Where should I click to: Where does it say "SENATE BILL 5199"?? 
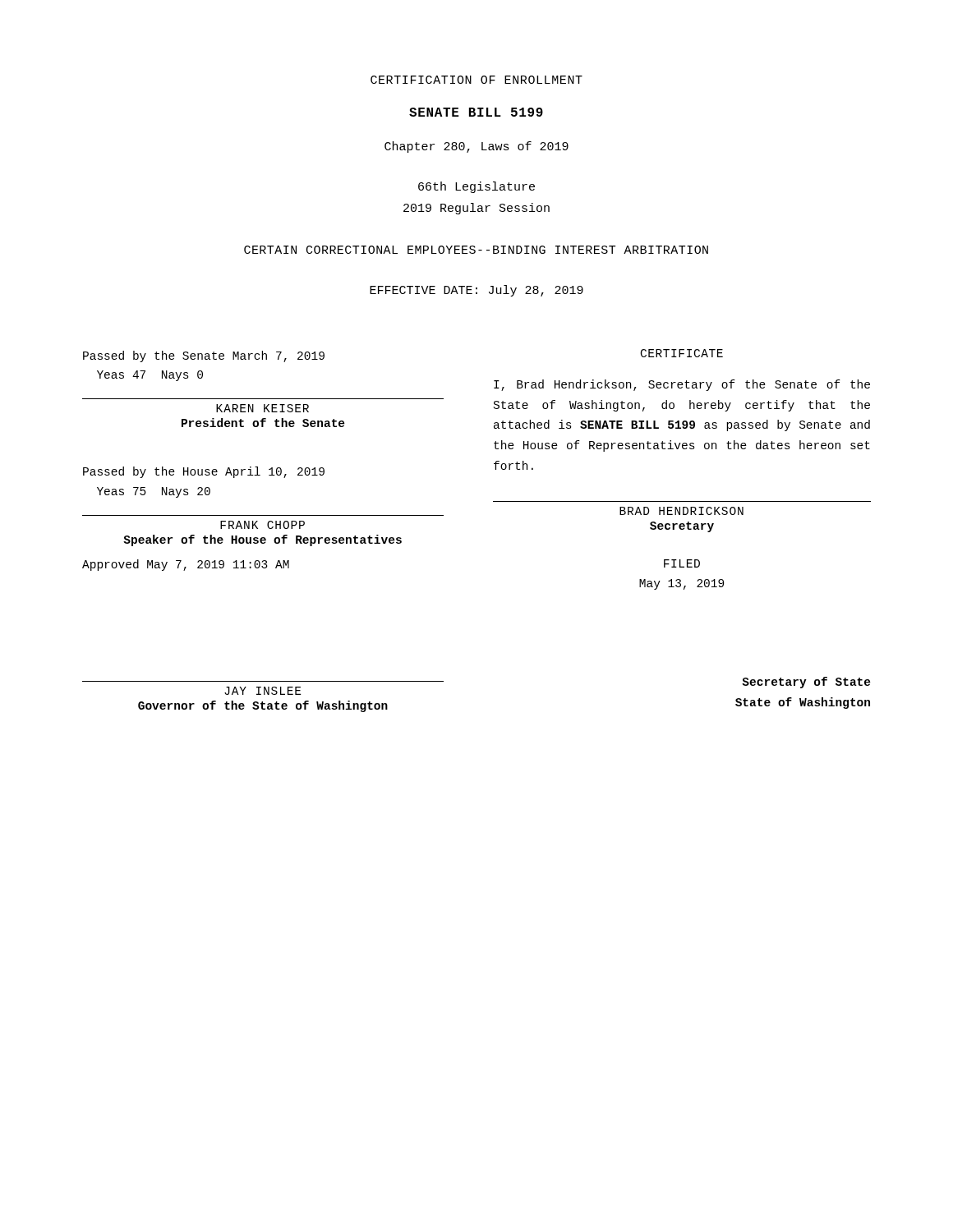(476, 113)
